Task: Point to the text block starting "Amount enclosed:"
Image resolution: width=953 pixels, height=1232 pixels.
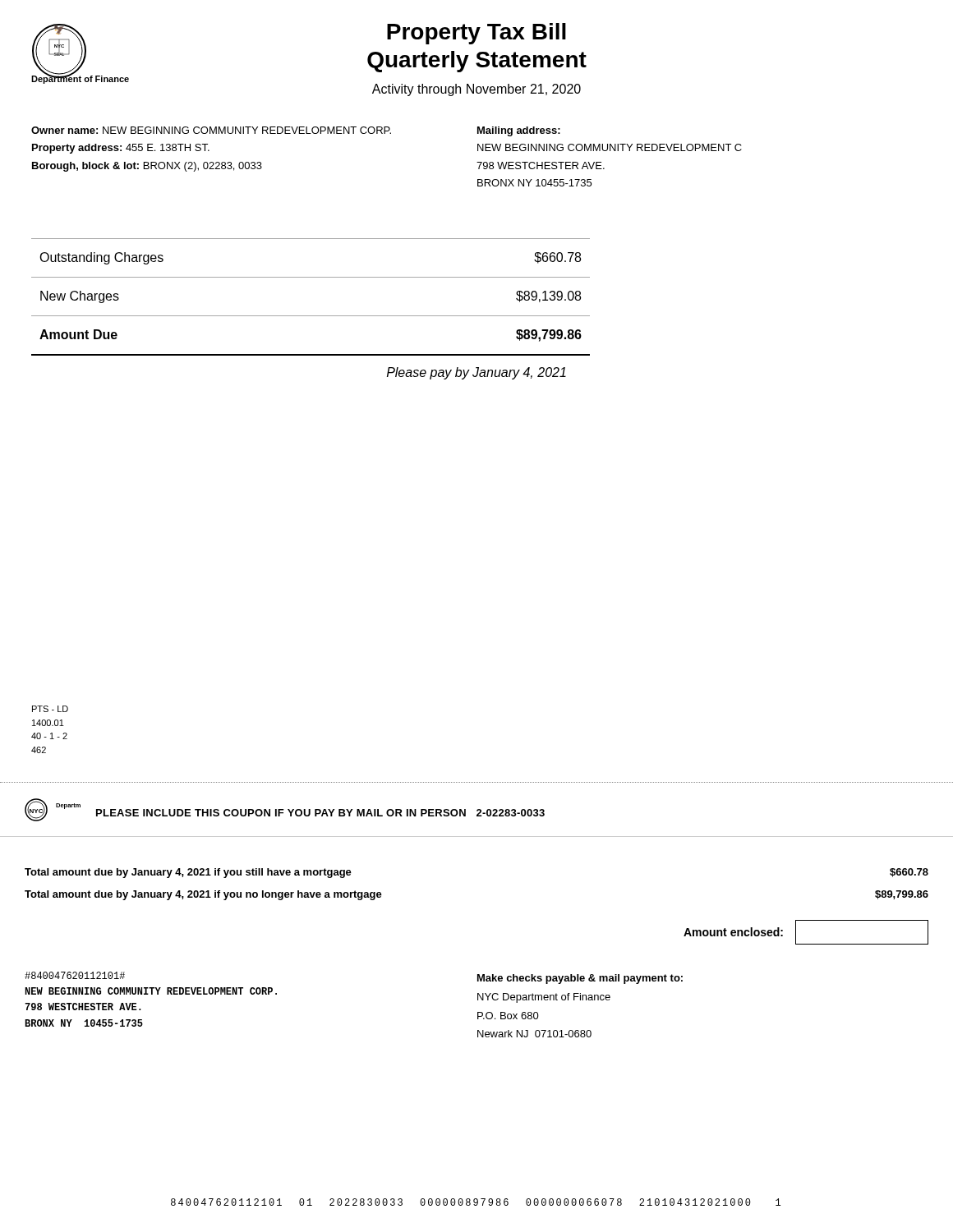Action: [x=806, y=932]
